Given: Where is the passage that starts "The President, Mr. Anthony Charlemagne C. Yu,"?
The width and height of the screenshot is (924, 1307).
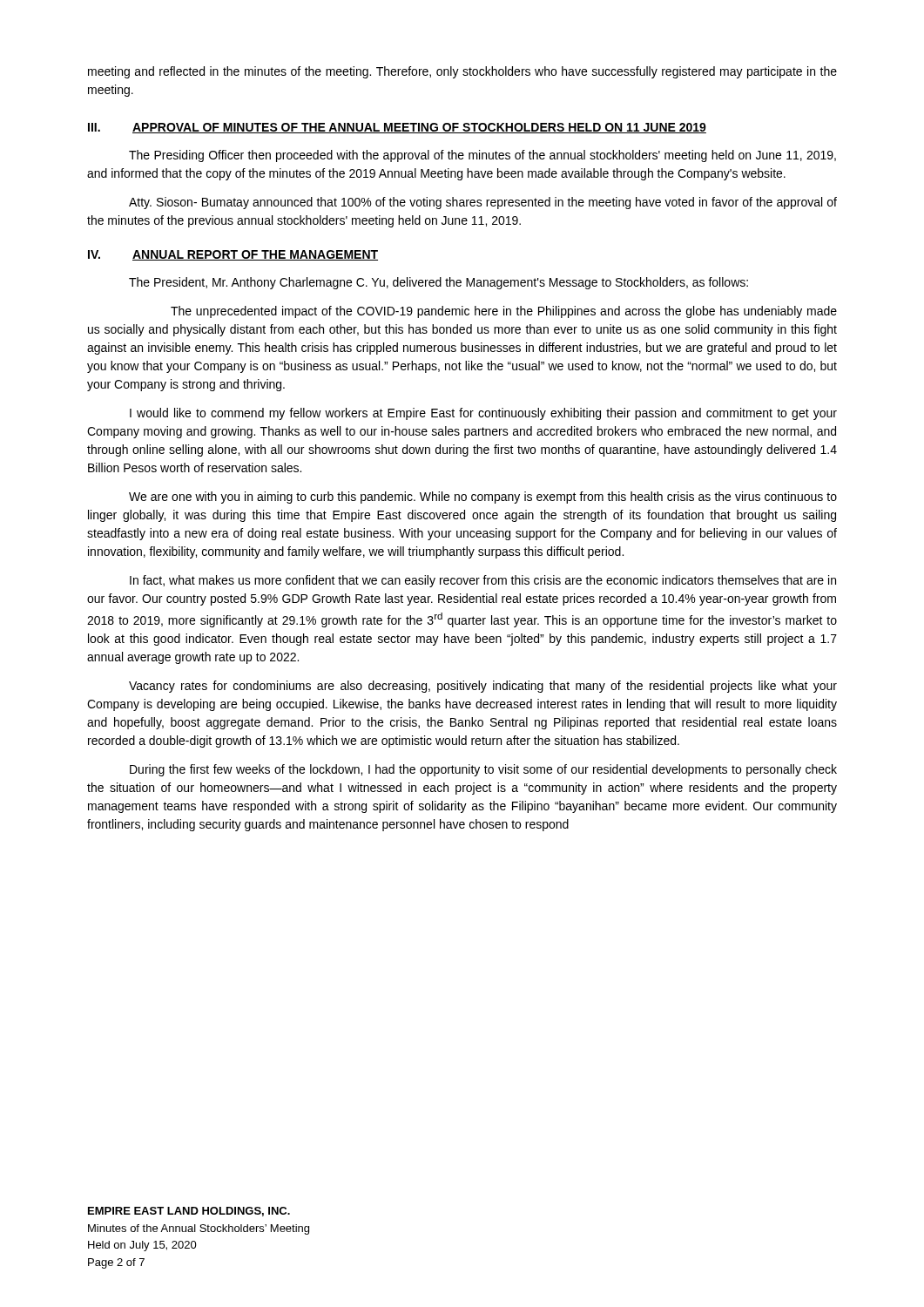Looking at the screenshot, I should click(x=462, y=283).
